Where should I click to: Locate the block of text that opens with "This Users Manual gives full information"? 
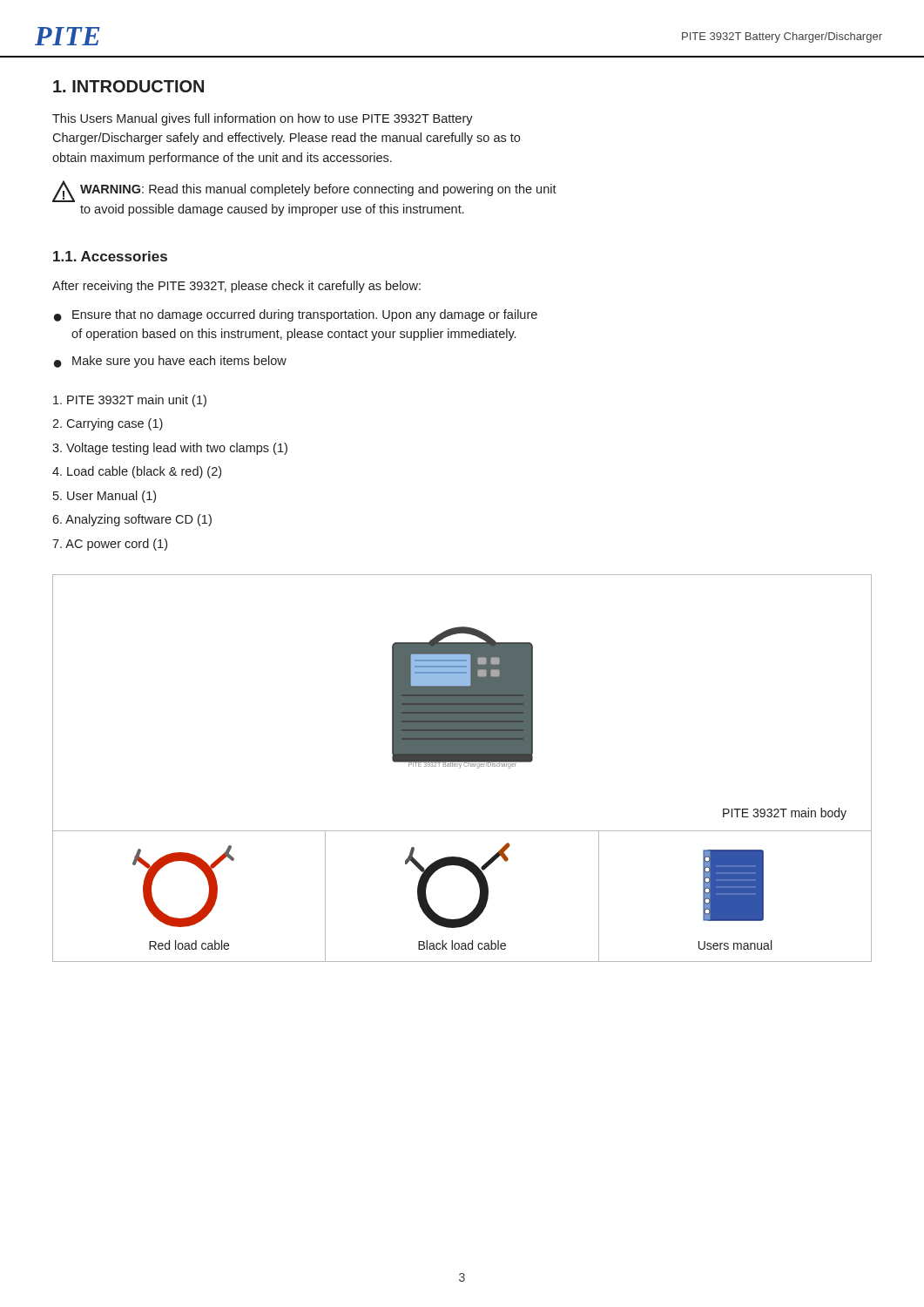(x=286, y=138)
